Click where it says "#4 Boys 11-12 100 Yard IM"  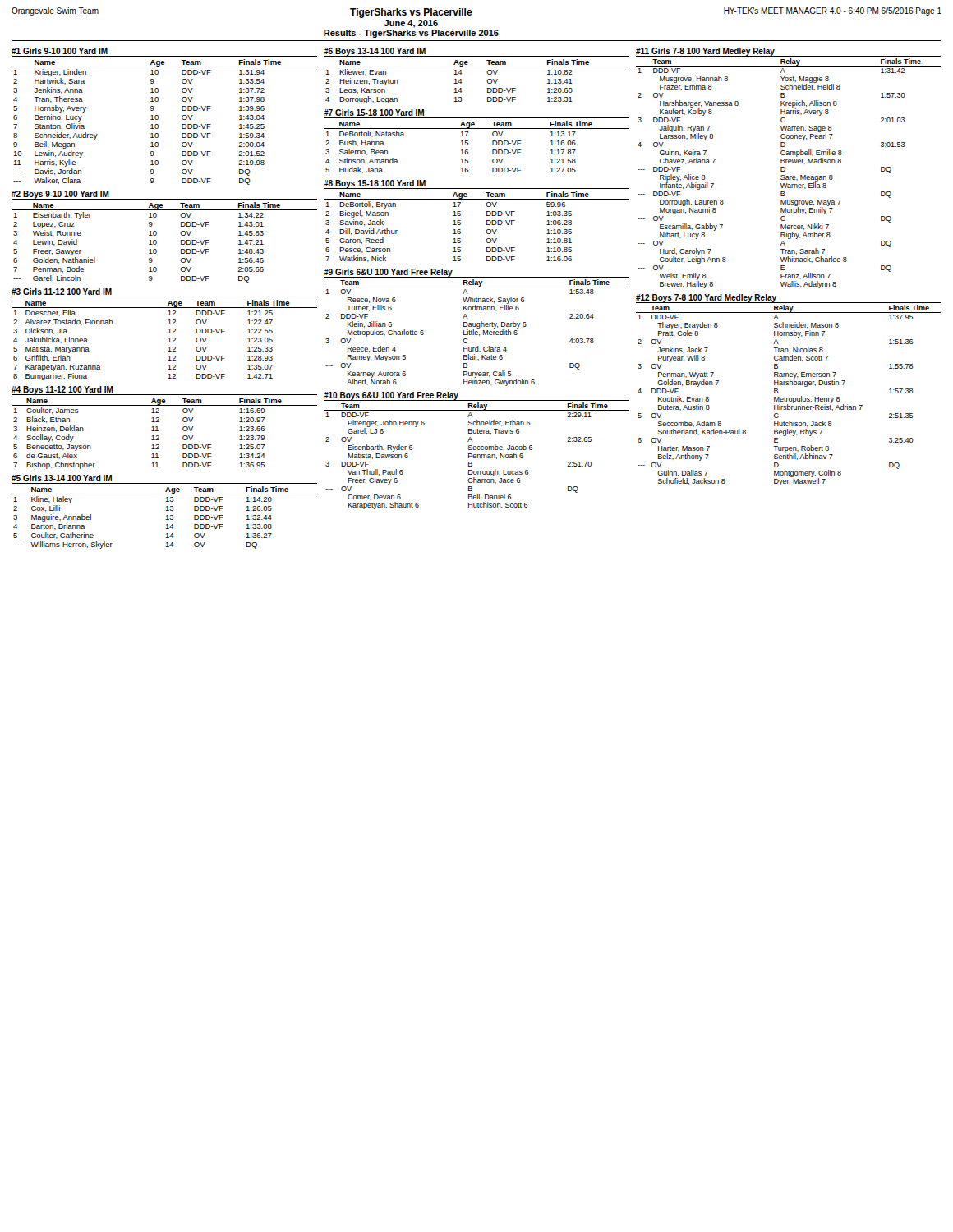click(62, 390)
